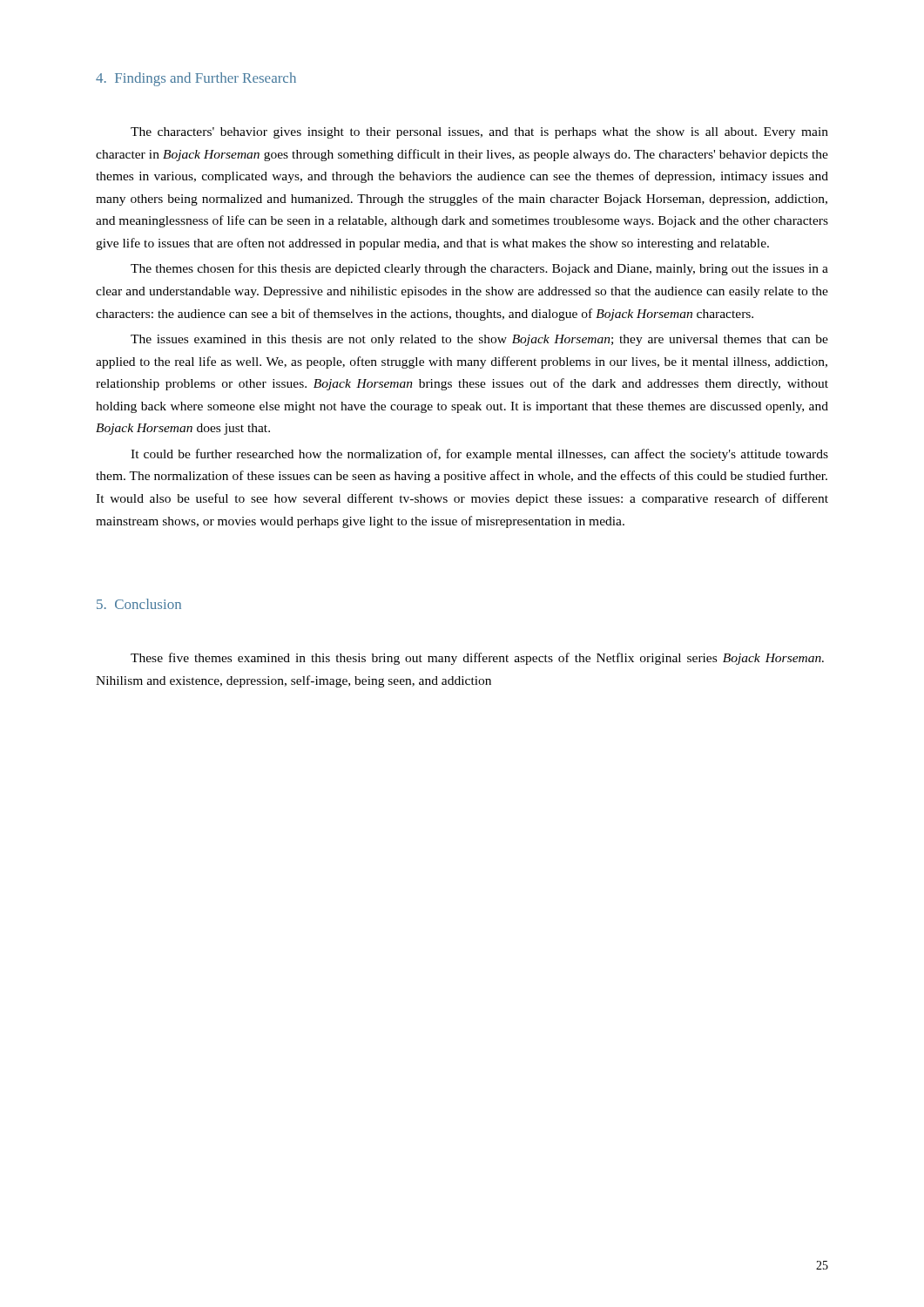The width and height of the screenshot is (924, 1307).
Task: Locate the block of text that opens with "The themes chosen for"
Action: 462,291
